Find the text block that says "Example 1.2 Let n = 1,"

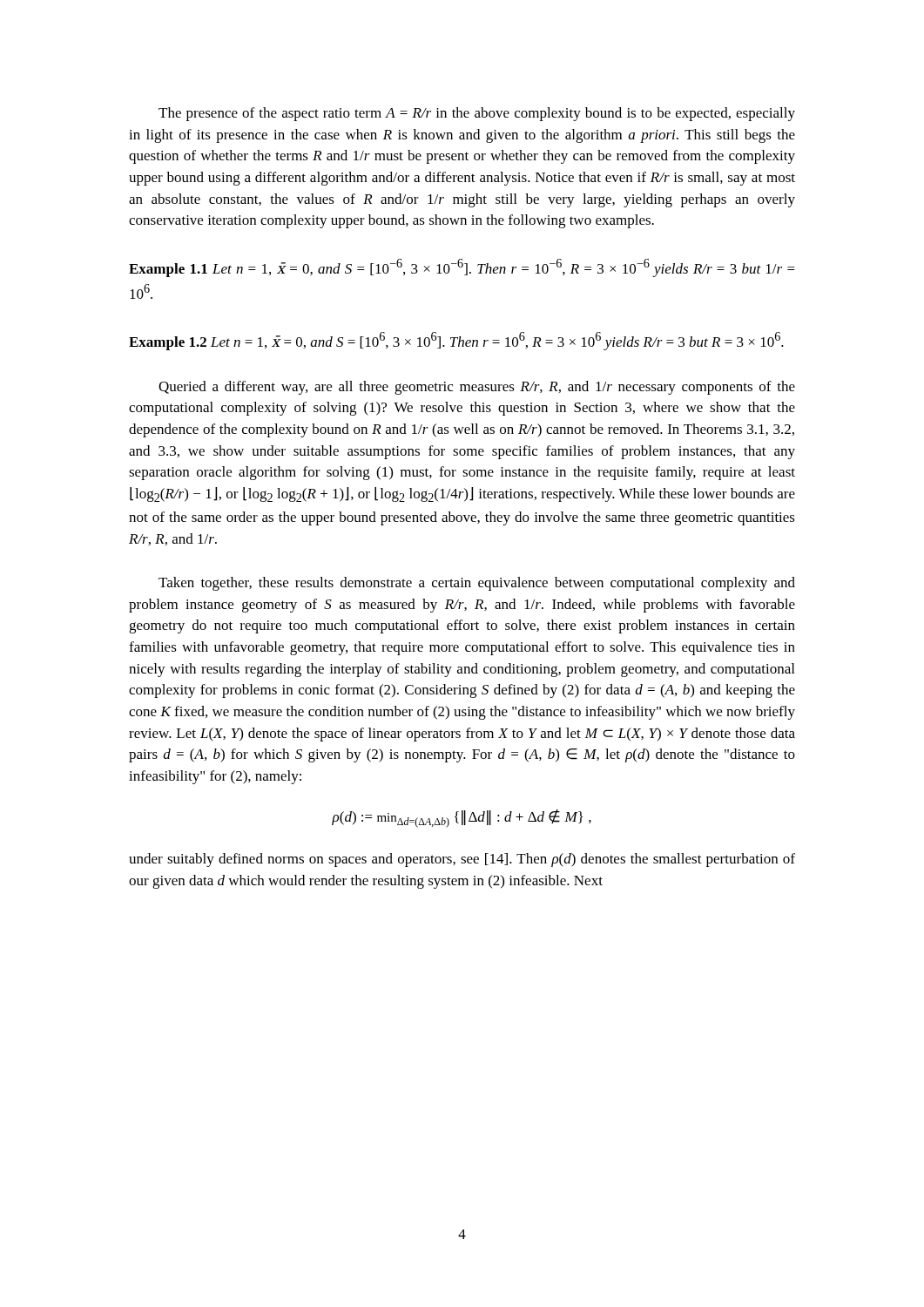pyautogui.click(x=462, y=341)
